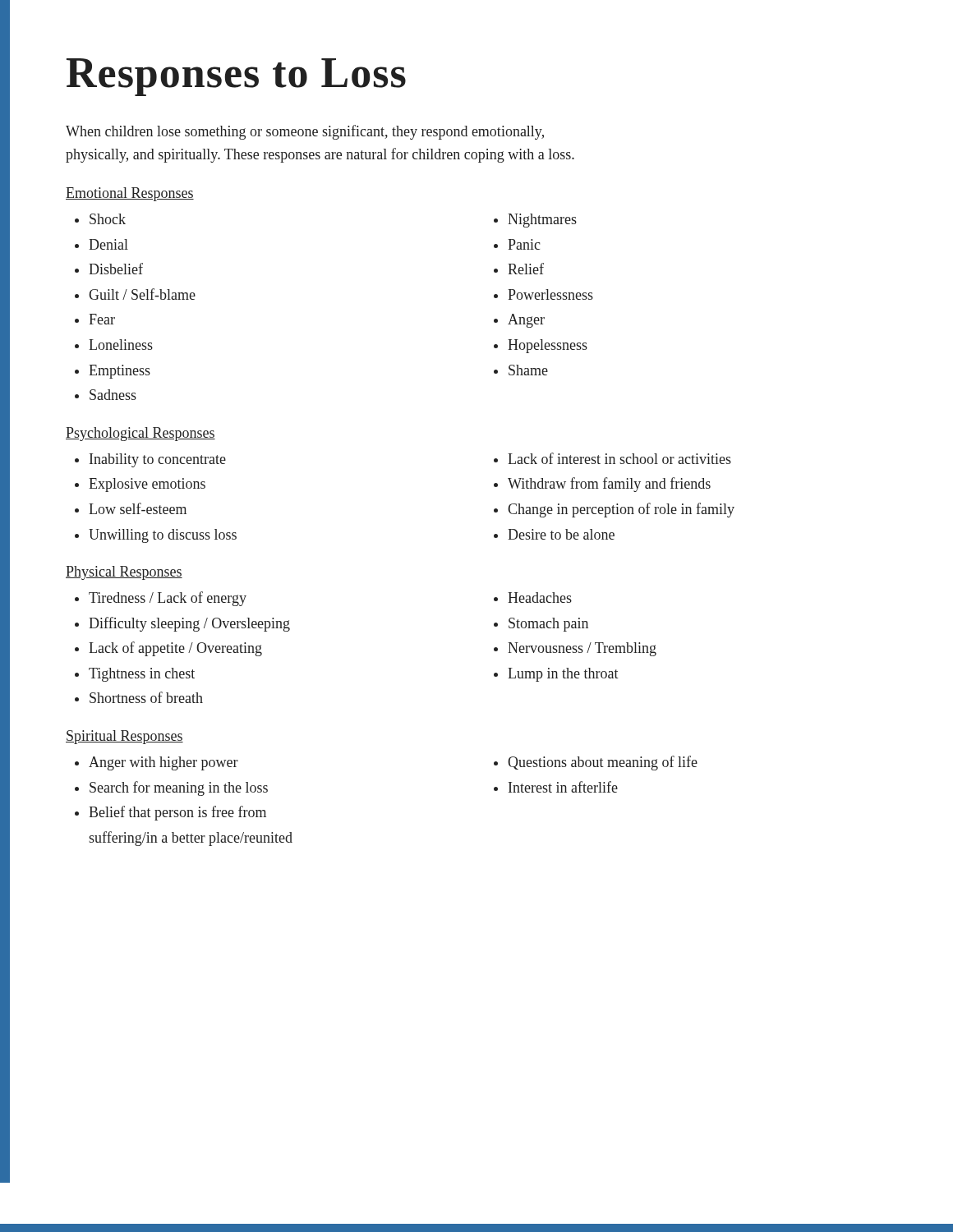Select the text starting "Questions about meaning of life"
Image resolution: width=953 pixels, height=1232 pixels.
(603, 762)
